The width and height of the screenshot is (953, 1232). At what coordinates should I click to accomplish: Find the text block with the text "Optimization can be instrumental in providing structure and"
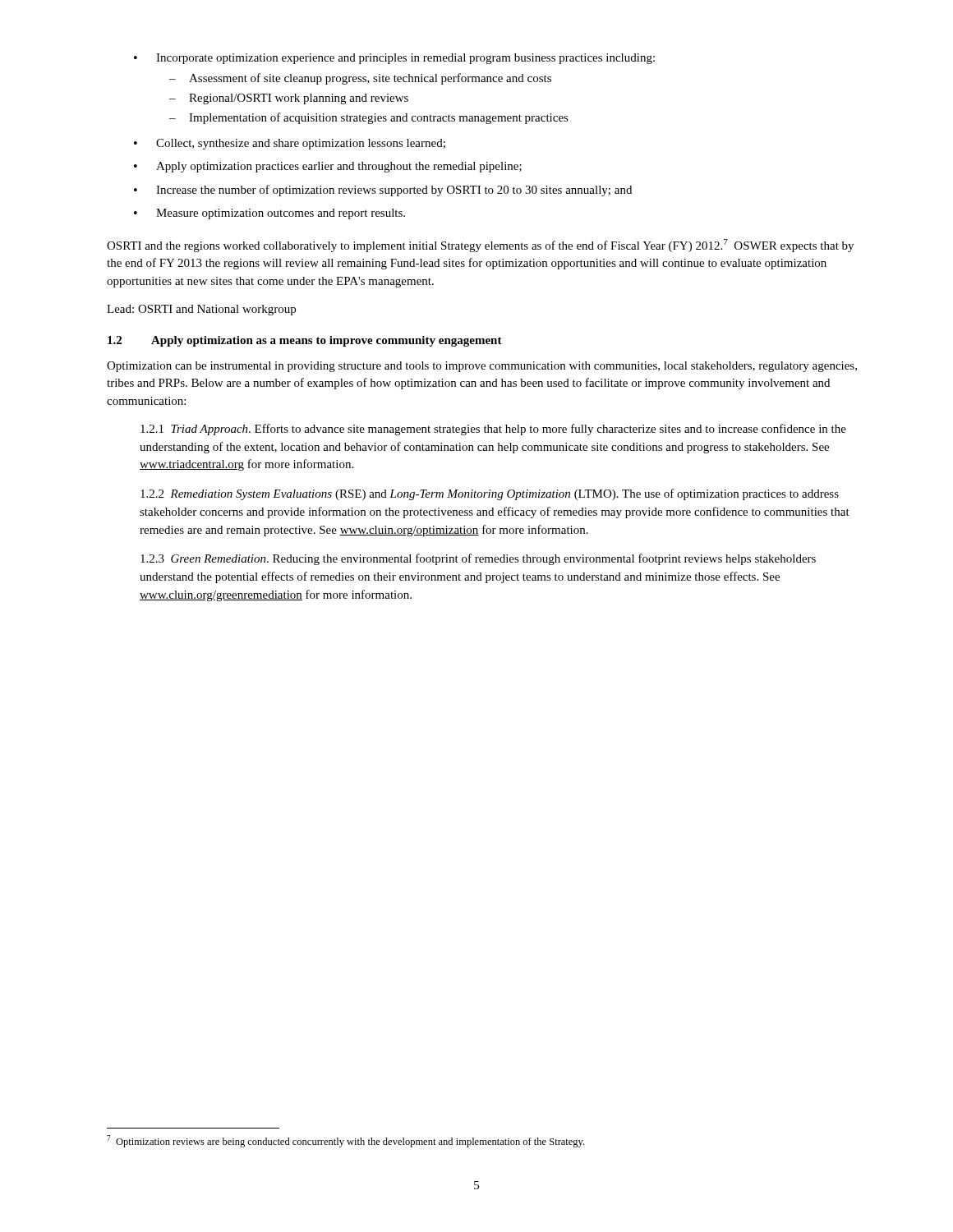[485, 384]
